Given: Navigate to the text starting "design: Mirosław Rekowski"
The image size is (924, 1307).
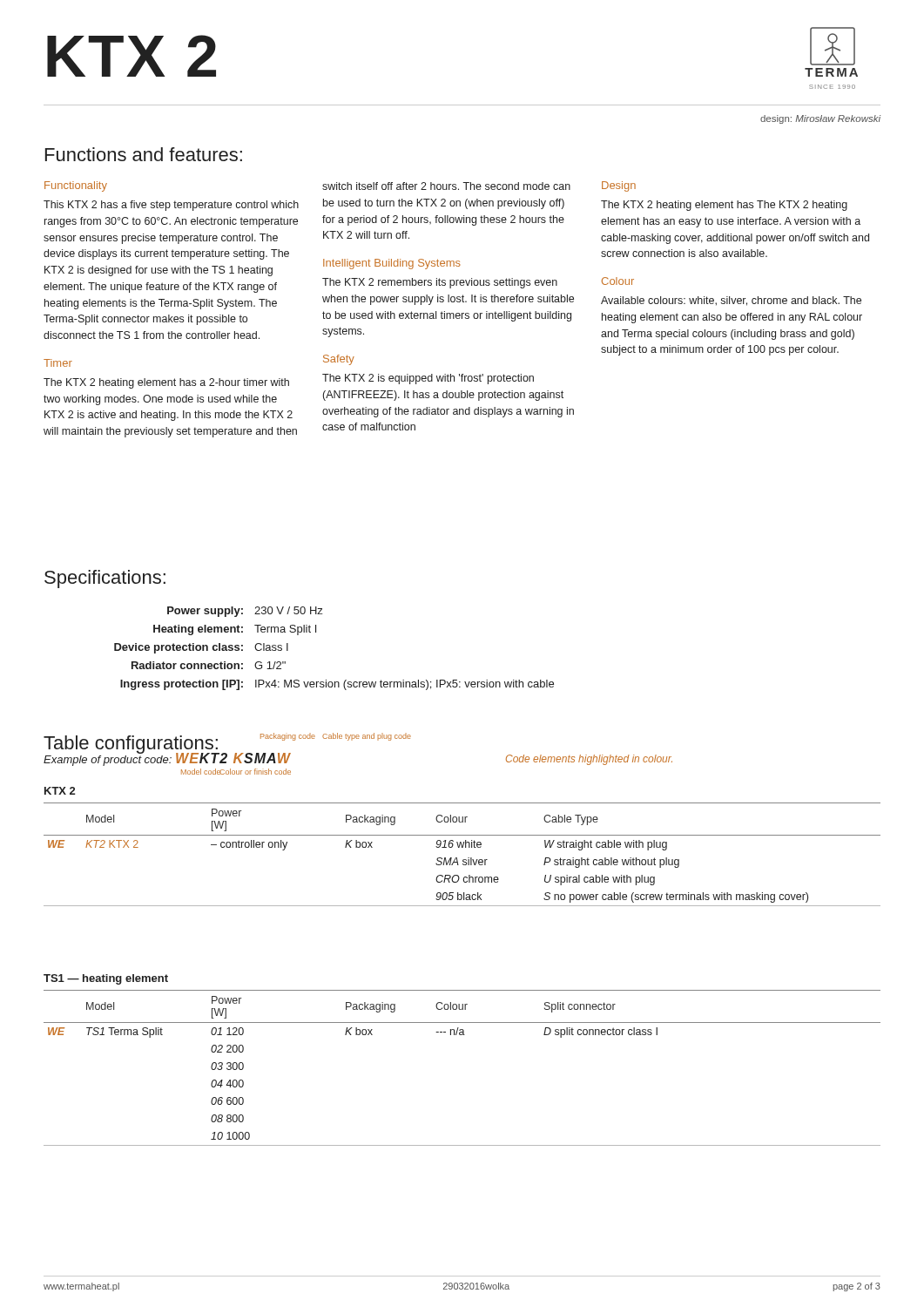Looking at the screenshot, I should [x=820, y=119].
